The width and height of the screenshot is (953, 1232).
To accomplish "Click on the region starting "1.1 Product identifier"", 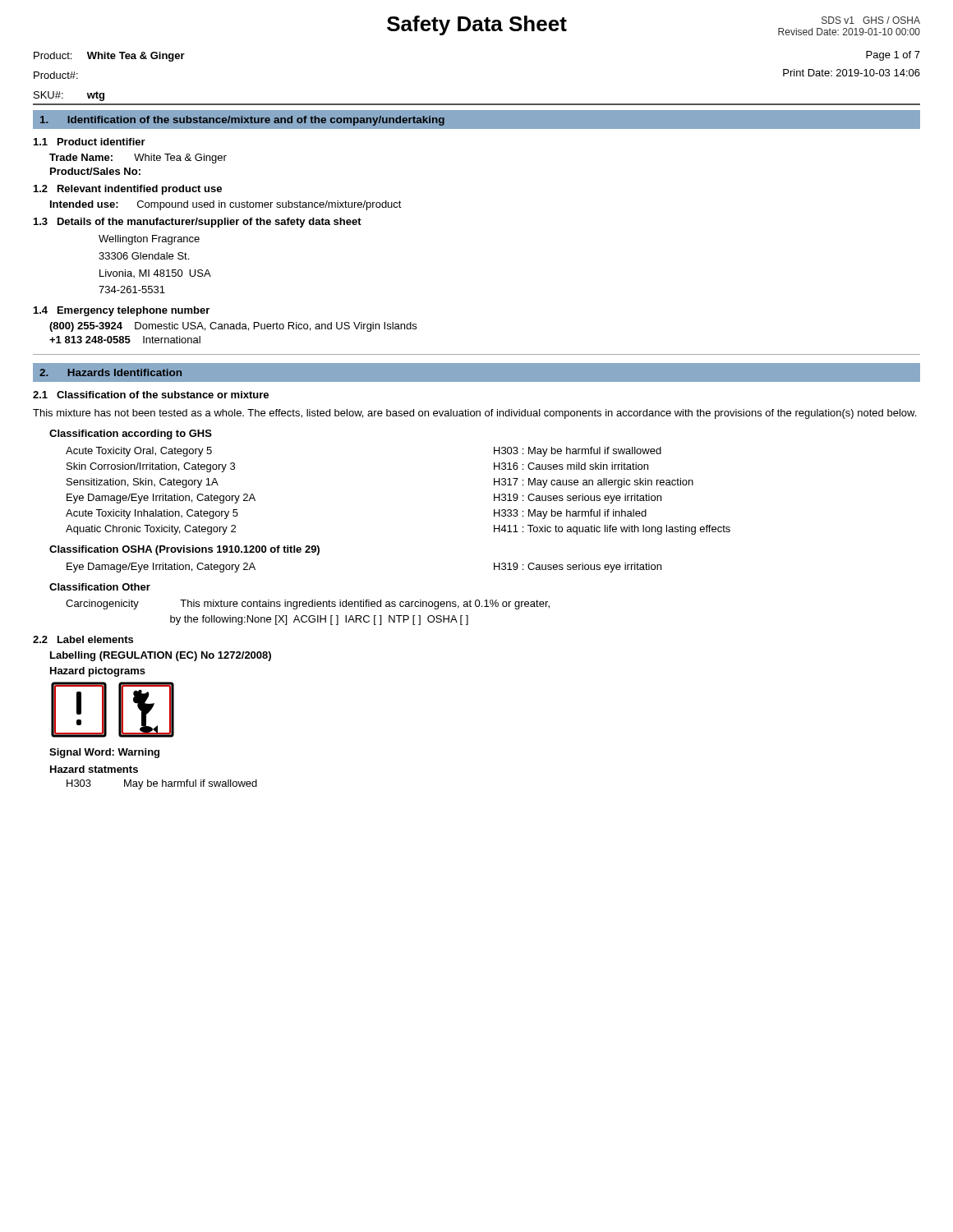I will (x=89, y=142).
